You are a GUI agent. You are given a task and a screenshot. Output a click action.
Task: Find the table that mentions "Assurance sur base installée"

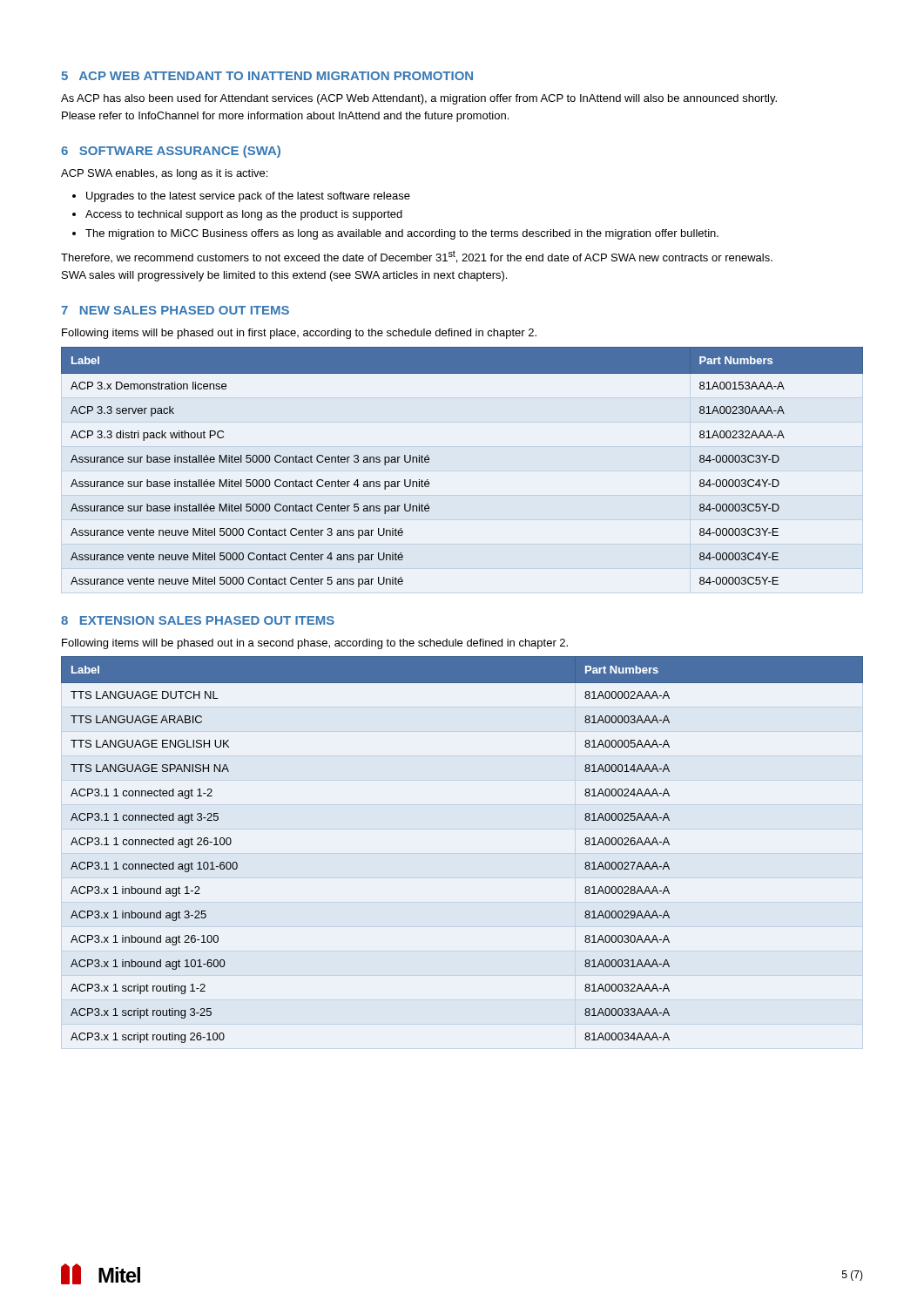click(x=462, y=470)
